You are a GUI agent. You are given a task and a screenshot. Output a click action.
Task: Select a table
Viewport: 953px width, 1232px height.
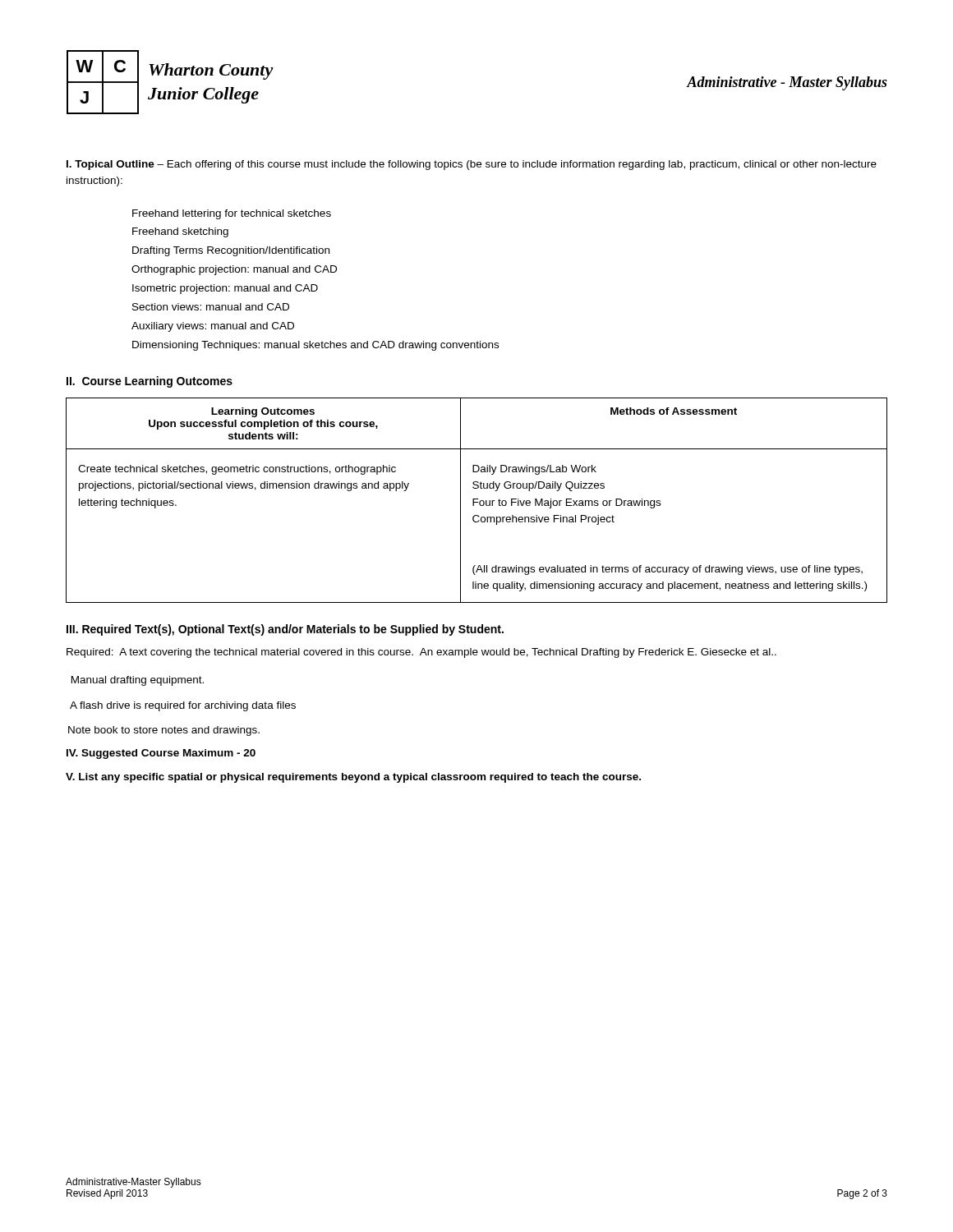[x=476, y=500]
